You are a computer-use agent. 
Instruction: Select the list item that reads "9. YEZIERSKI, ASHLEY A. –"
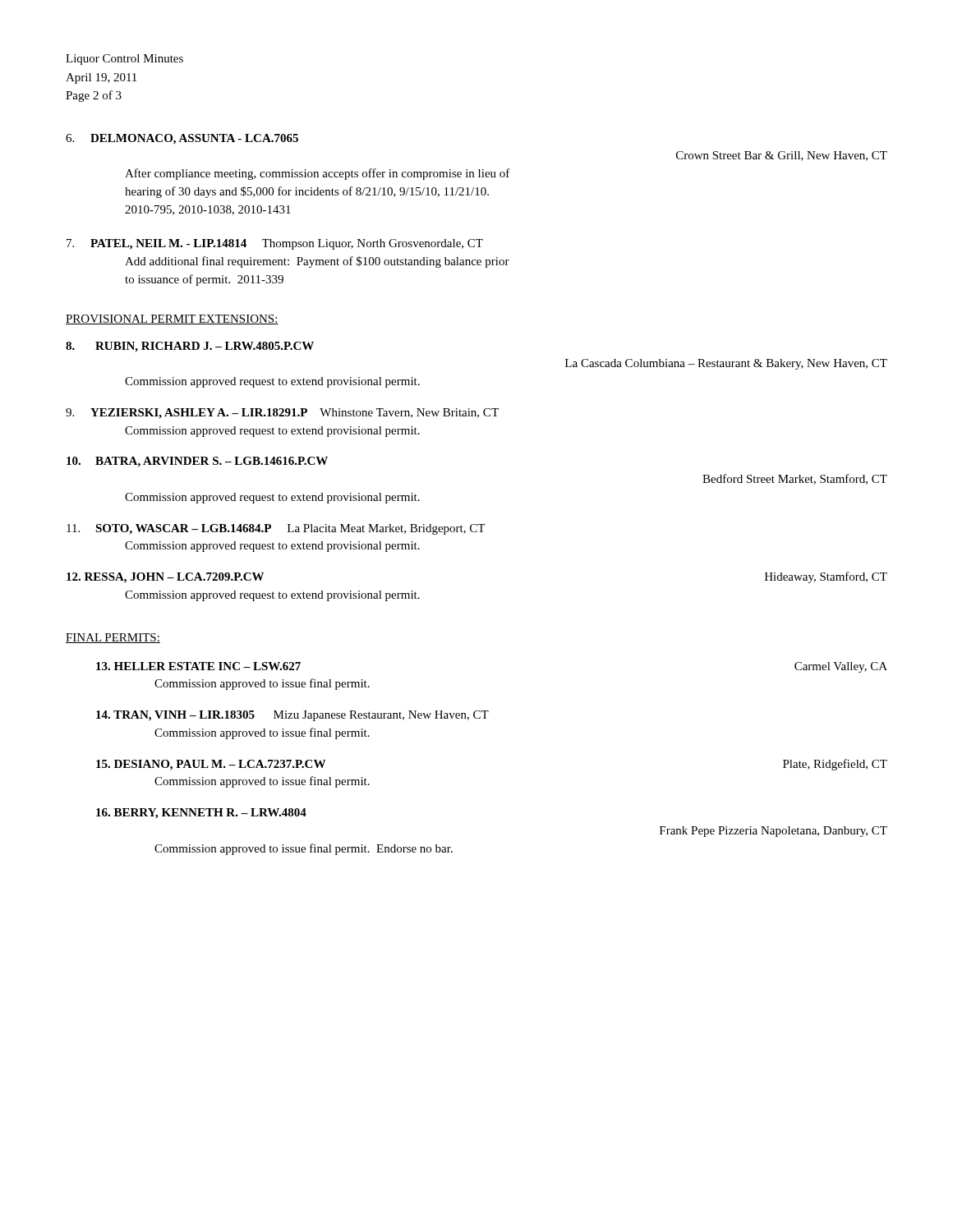[476, 422]
